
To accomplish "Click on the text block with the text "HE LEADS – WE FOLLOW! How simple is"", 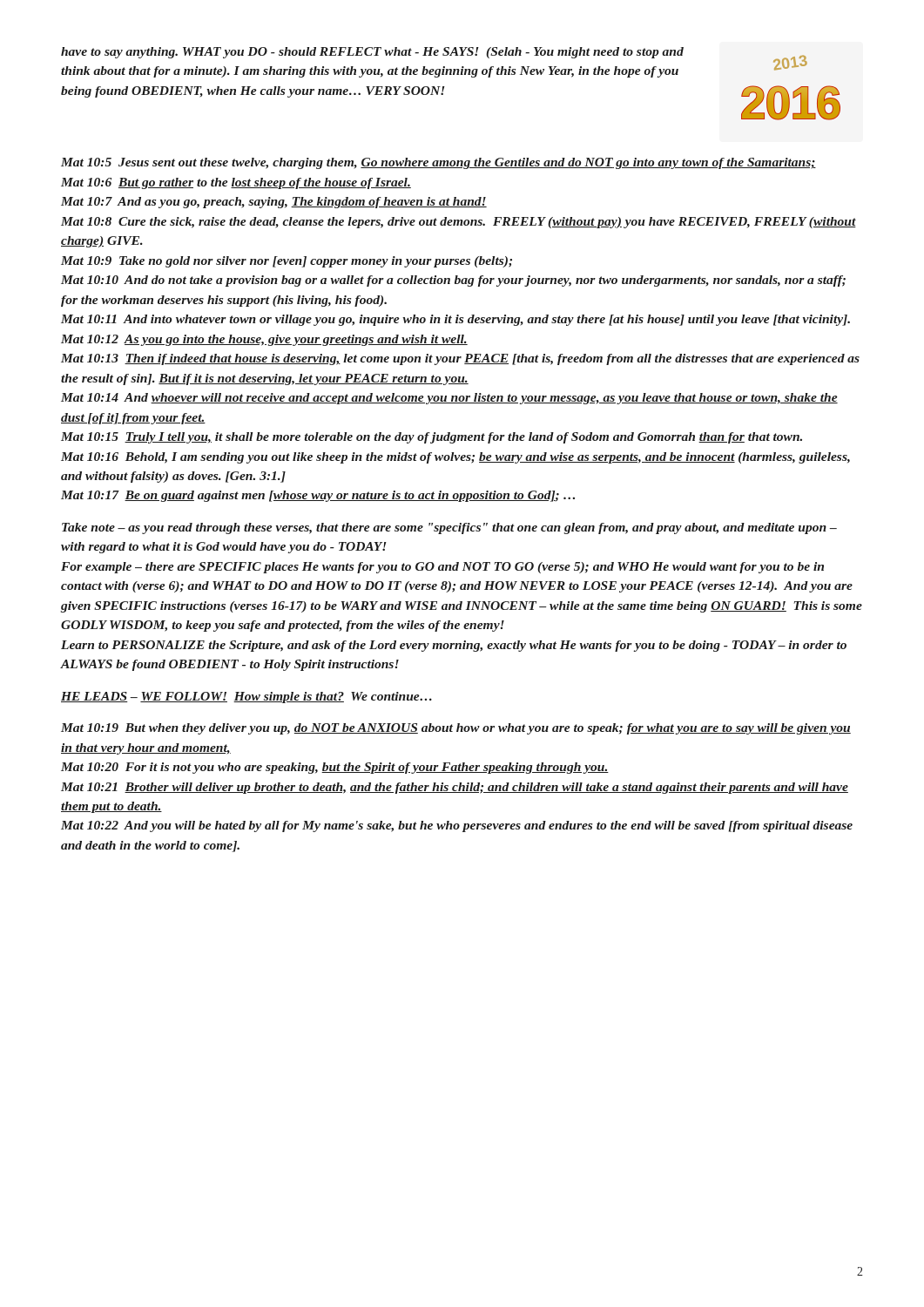I will point(246,698).
